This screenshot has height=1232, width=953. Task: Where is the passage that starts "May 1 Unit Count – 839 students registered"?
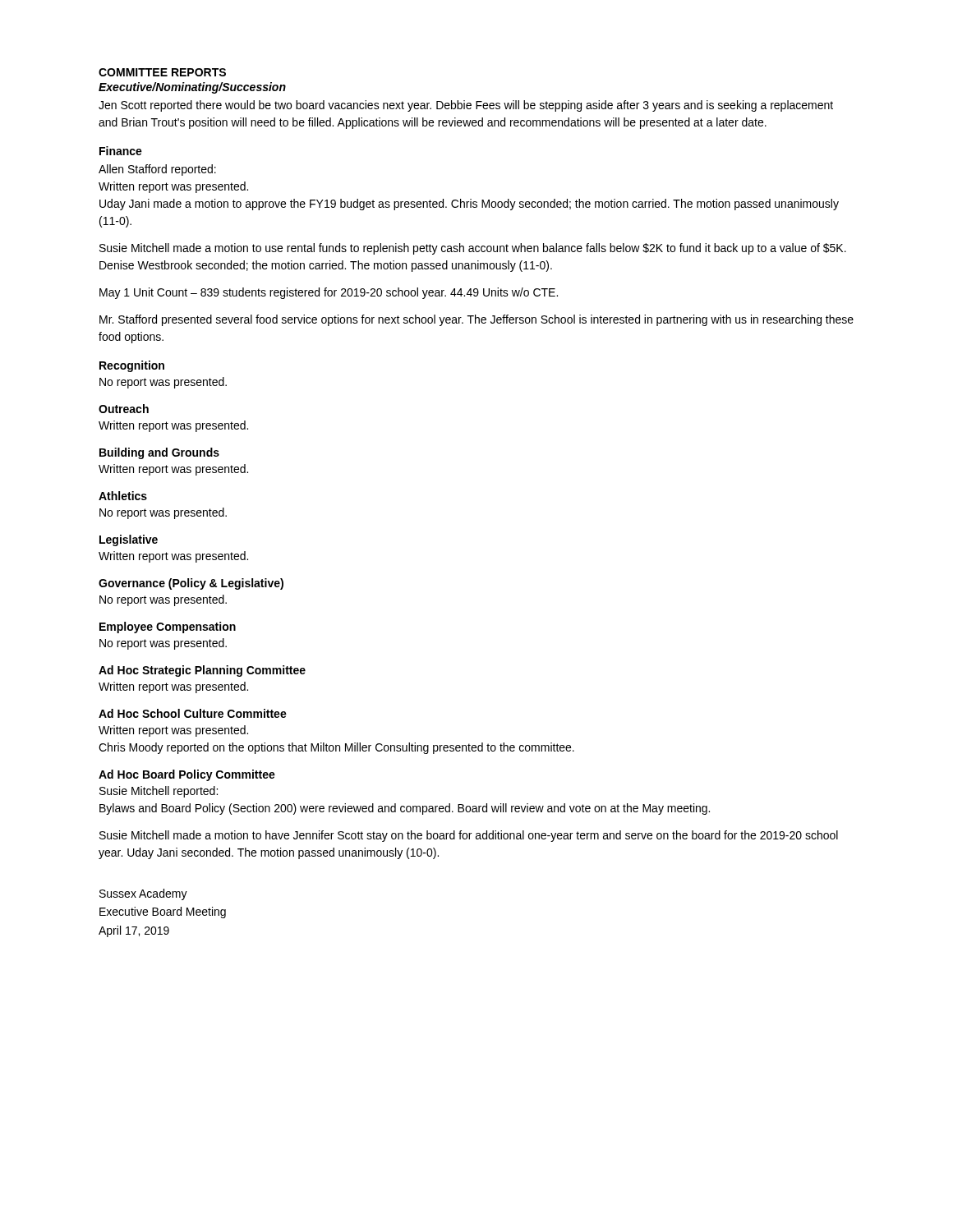click(329, 292)
